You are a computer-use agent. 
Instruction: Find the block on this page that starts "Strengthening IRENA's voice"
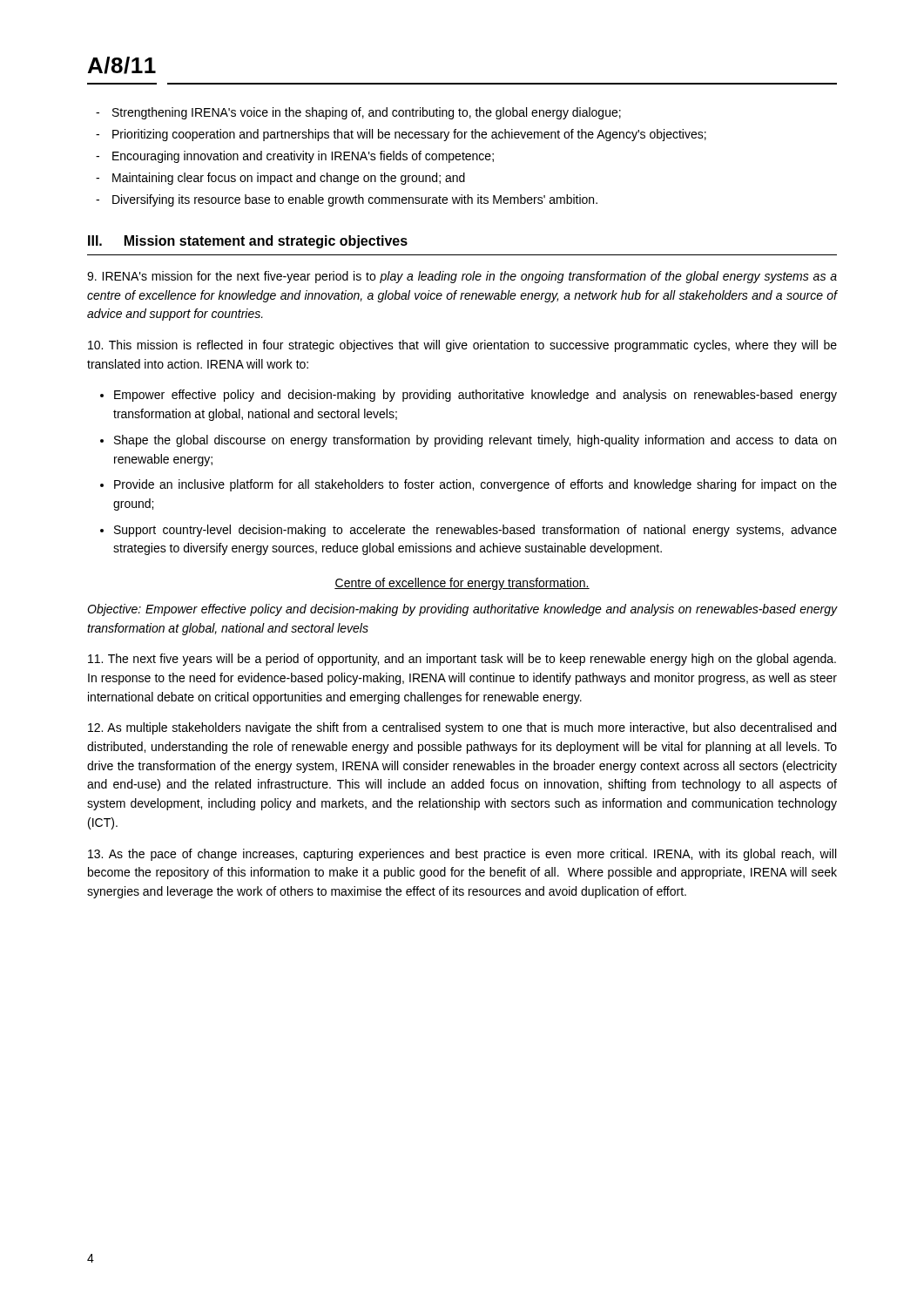[x=366, y=112]
